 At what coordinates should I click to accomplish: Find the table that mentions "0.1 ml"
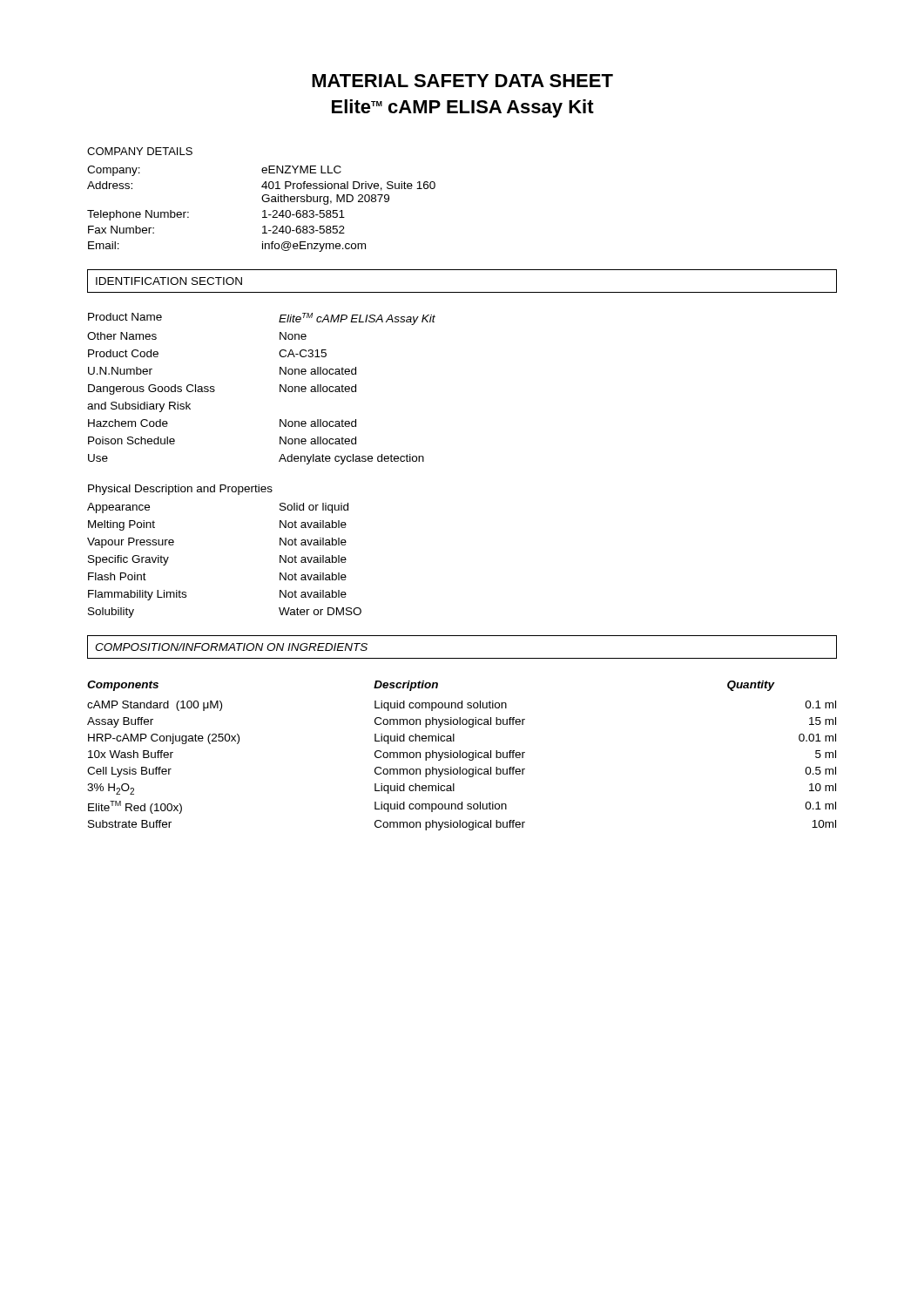point(462,754)
